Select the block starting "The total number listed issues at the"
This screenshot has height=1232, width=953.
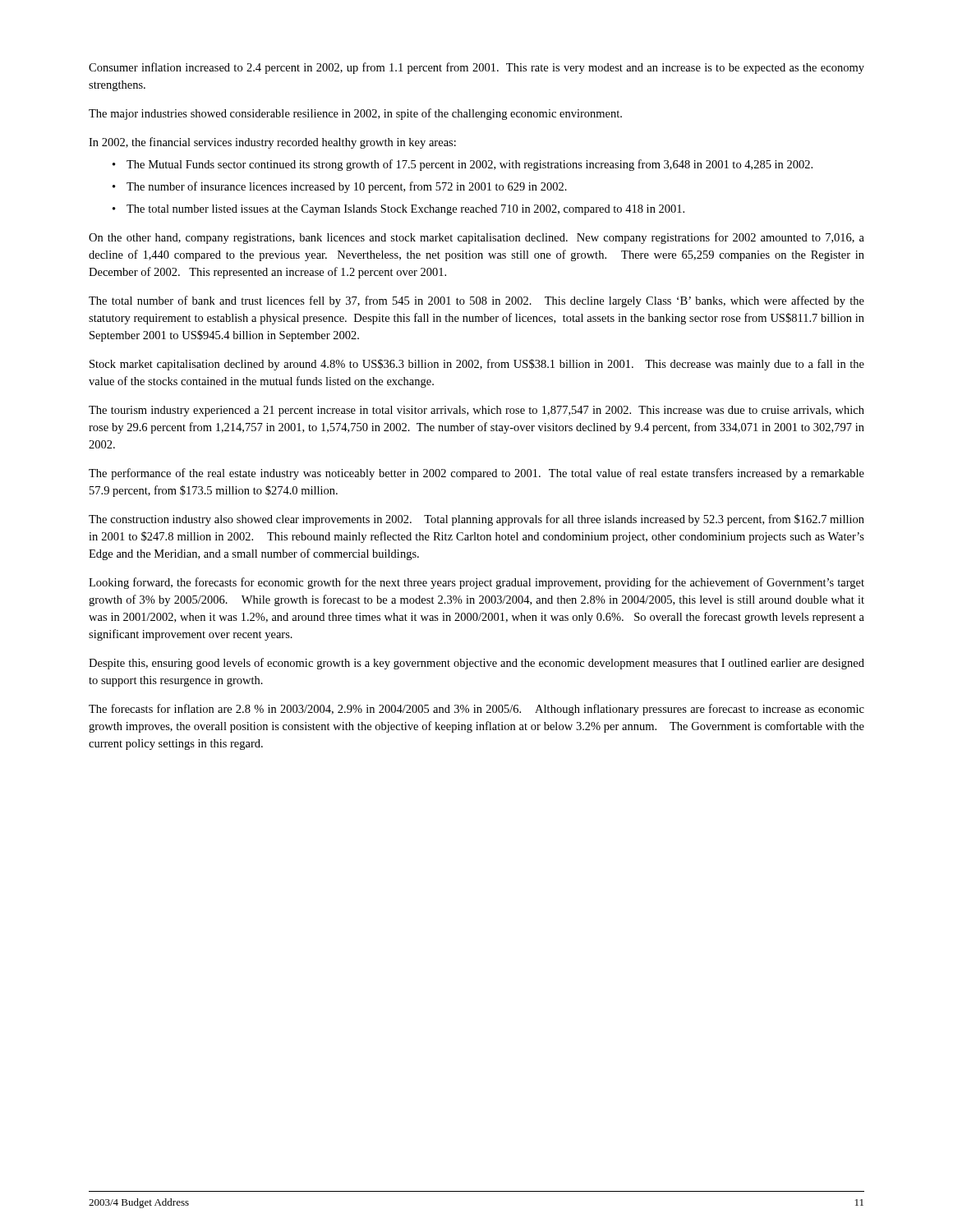(x=406, y=209)
